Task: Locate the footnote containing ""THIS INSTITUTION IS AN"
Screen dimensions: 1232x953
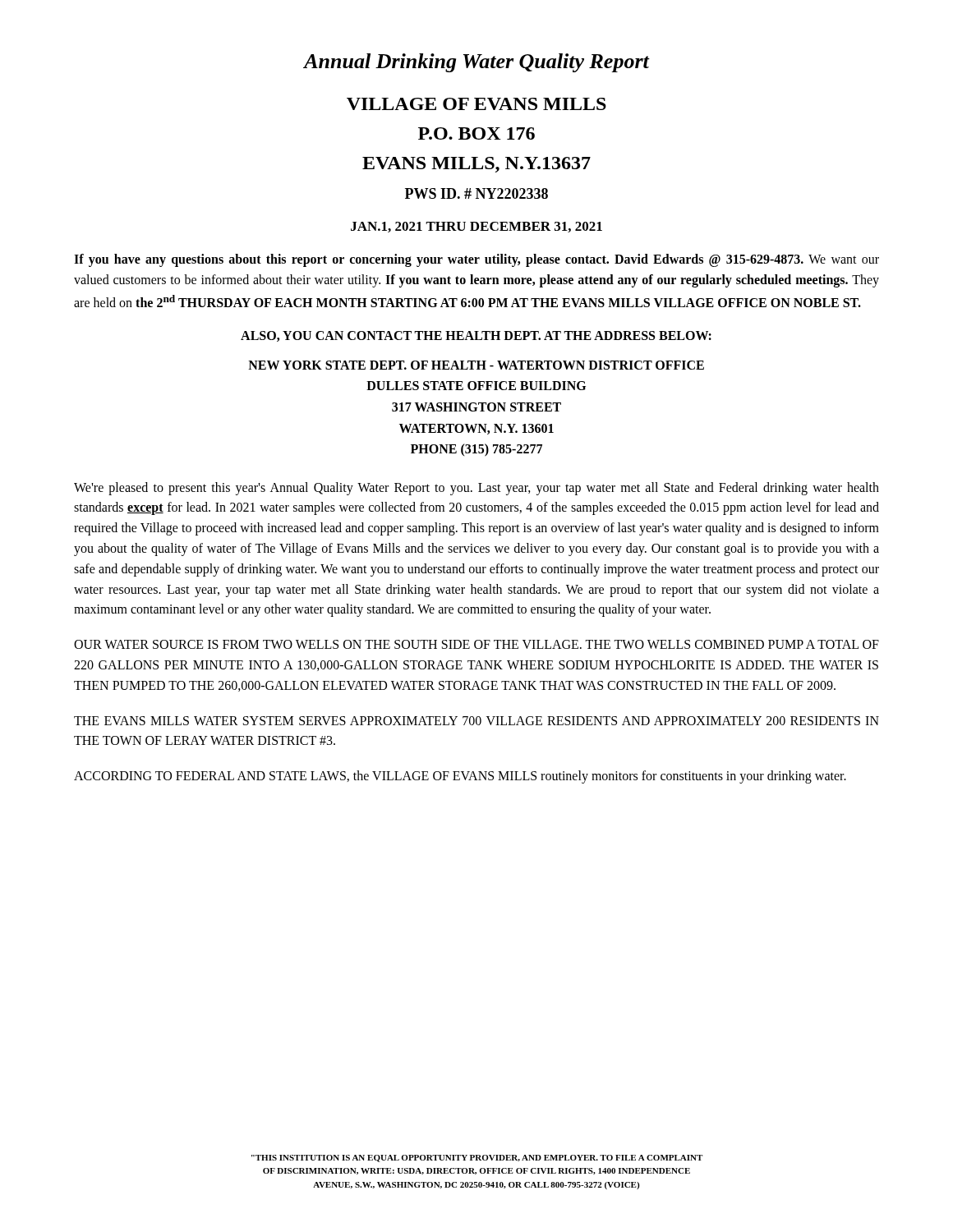Action: coord(476,1170)
